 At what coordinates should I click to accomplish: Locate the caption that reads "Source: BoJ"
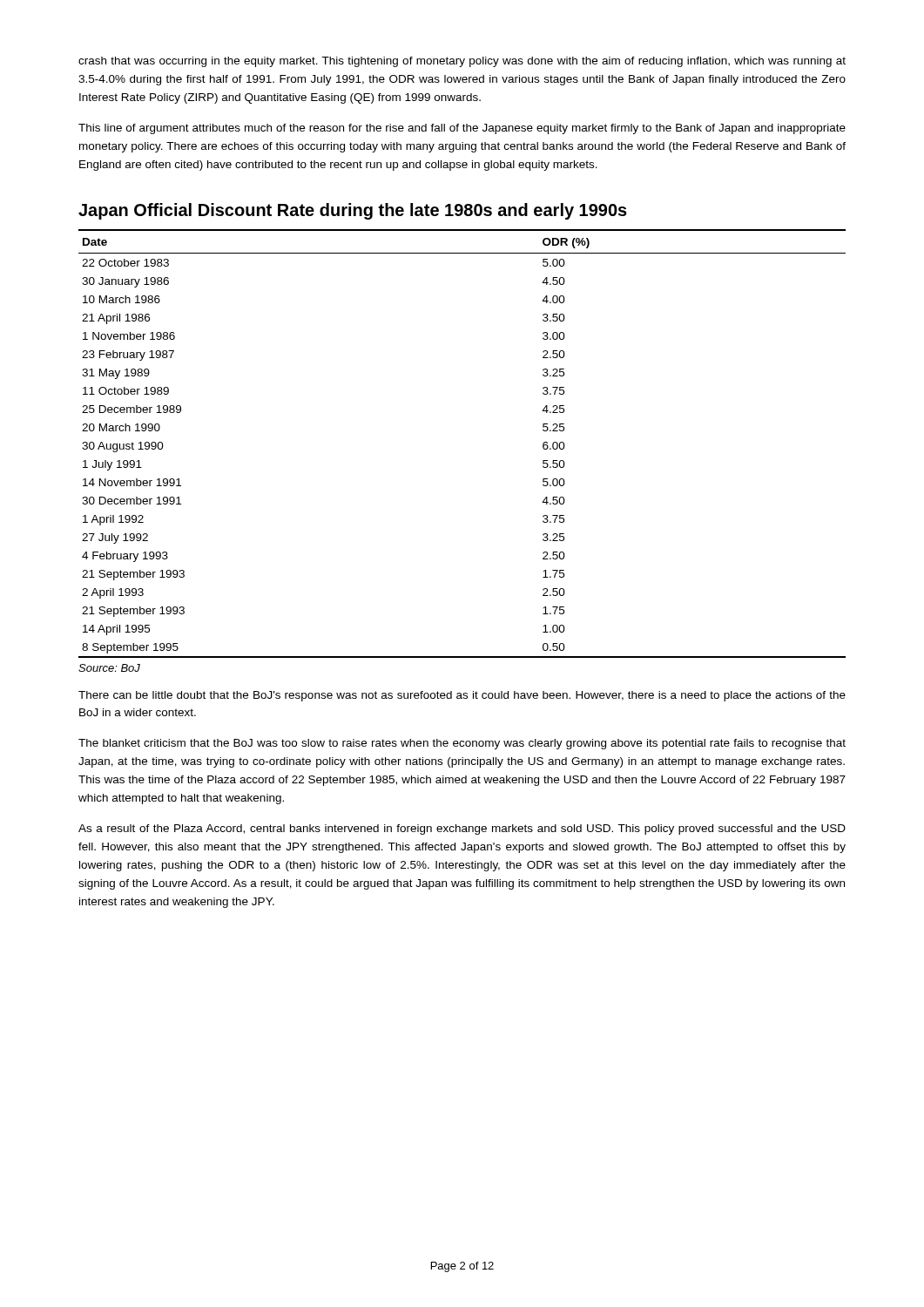coord(109,667)
